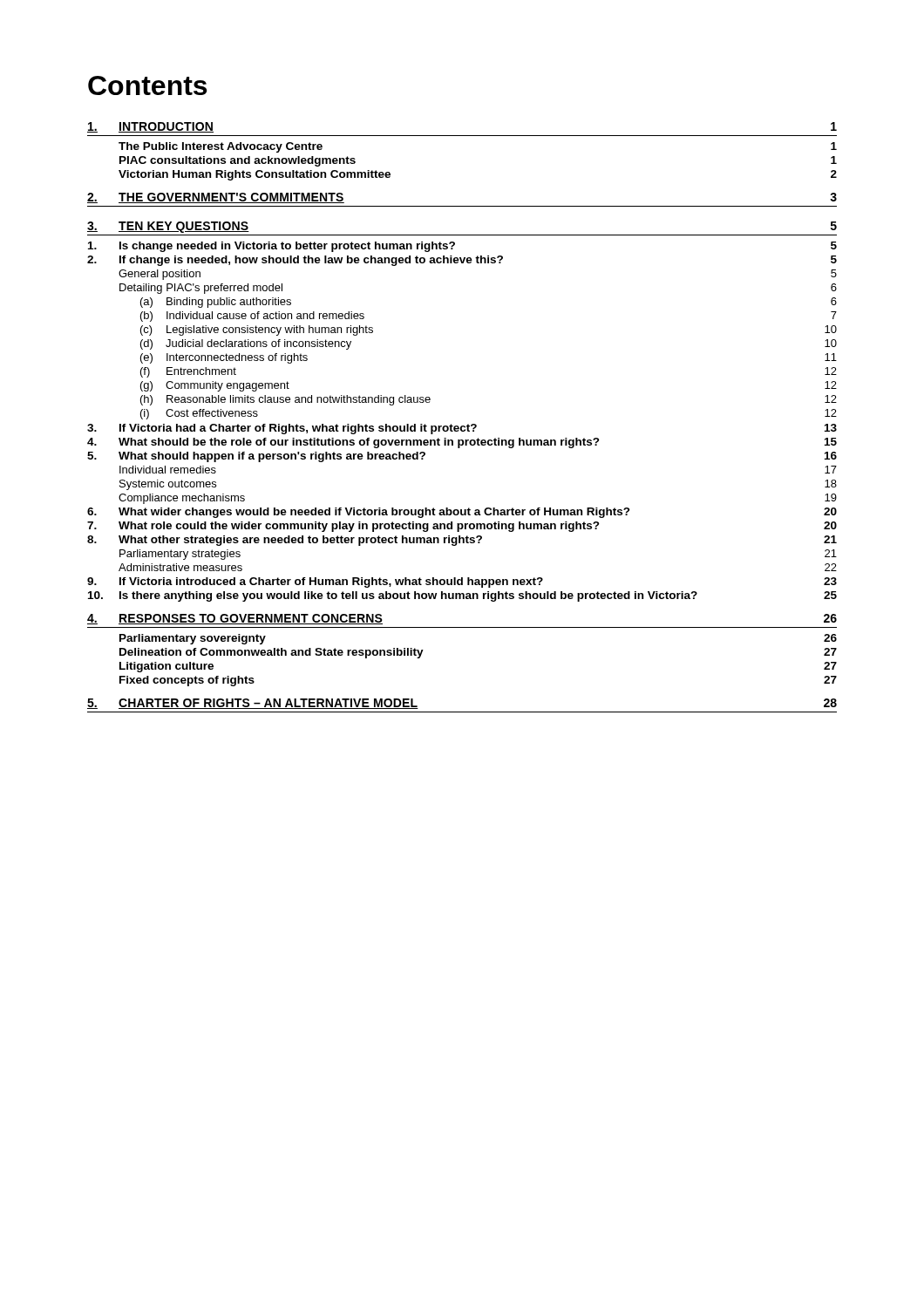Point to the block beginning "3. If Victoria"
The image size is (924, 1308).
(462, 428)
